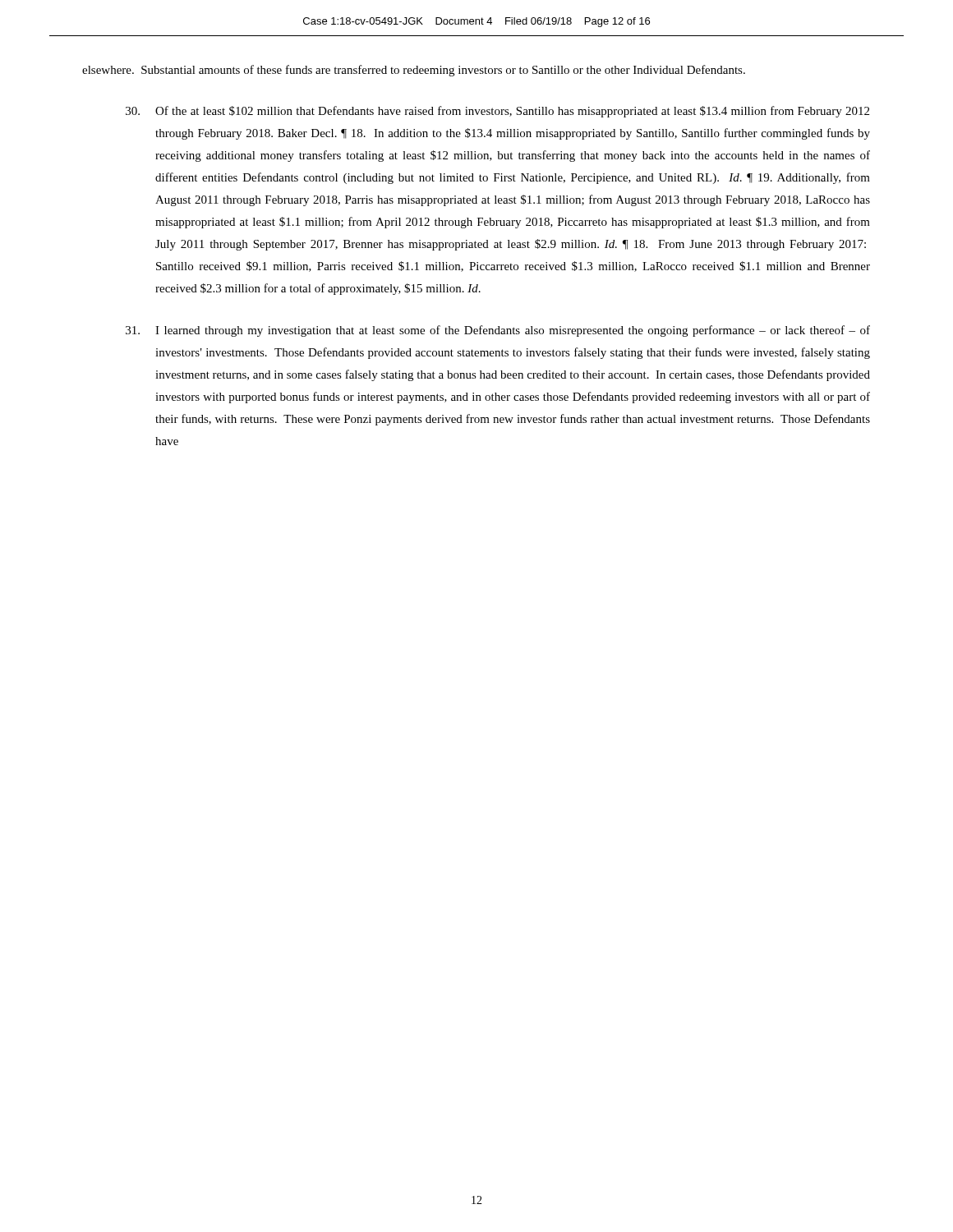Click on the element starting "Of the at least $102 million"
The image size is (953, 1232).
coord(476,200)
